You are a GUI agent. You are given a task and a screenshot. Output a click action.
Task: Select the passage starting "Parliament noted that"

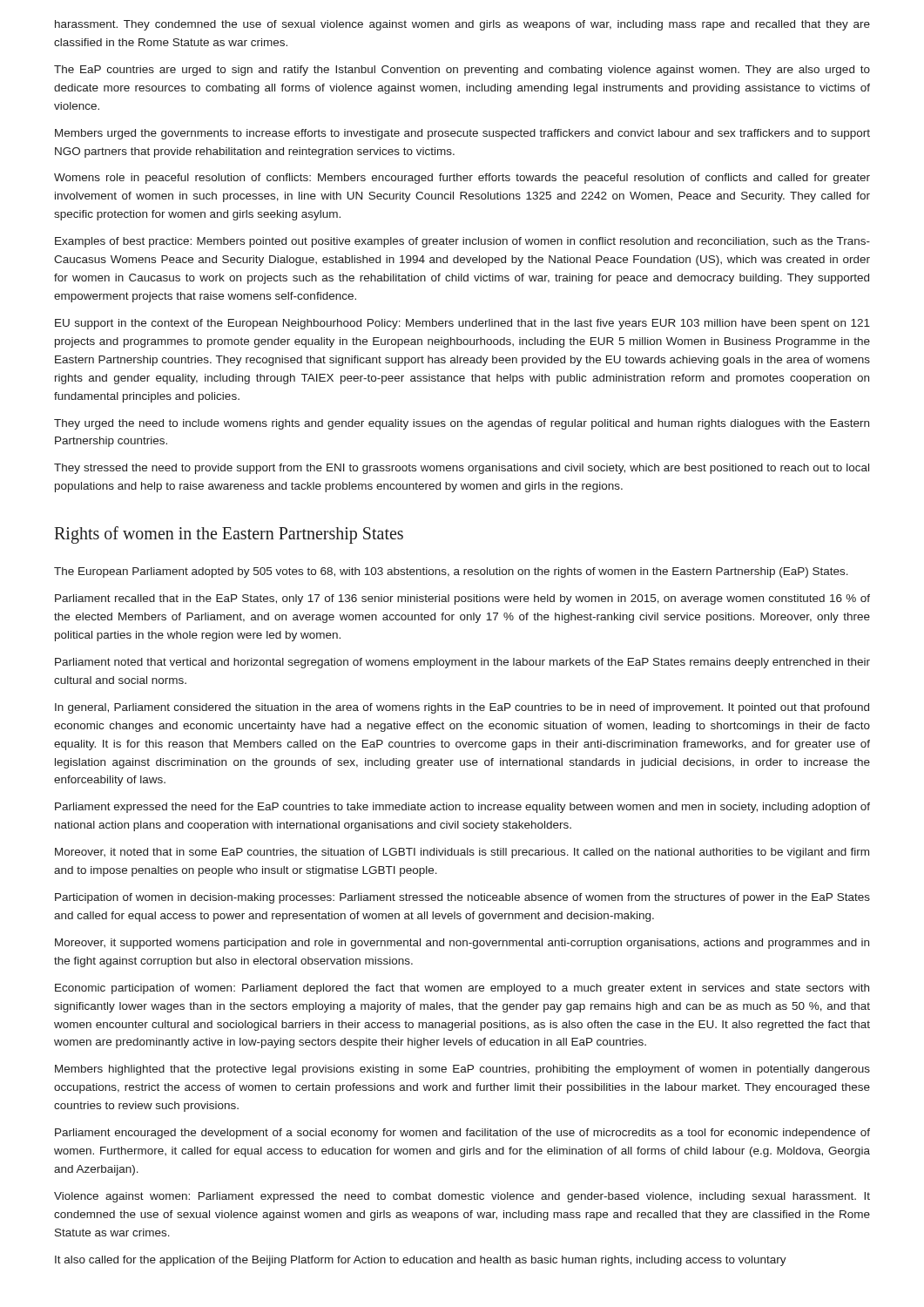[x=462, y=671]
